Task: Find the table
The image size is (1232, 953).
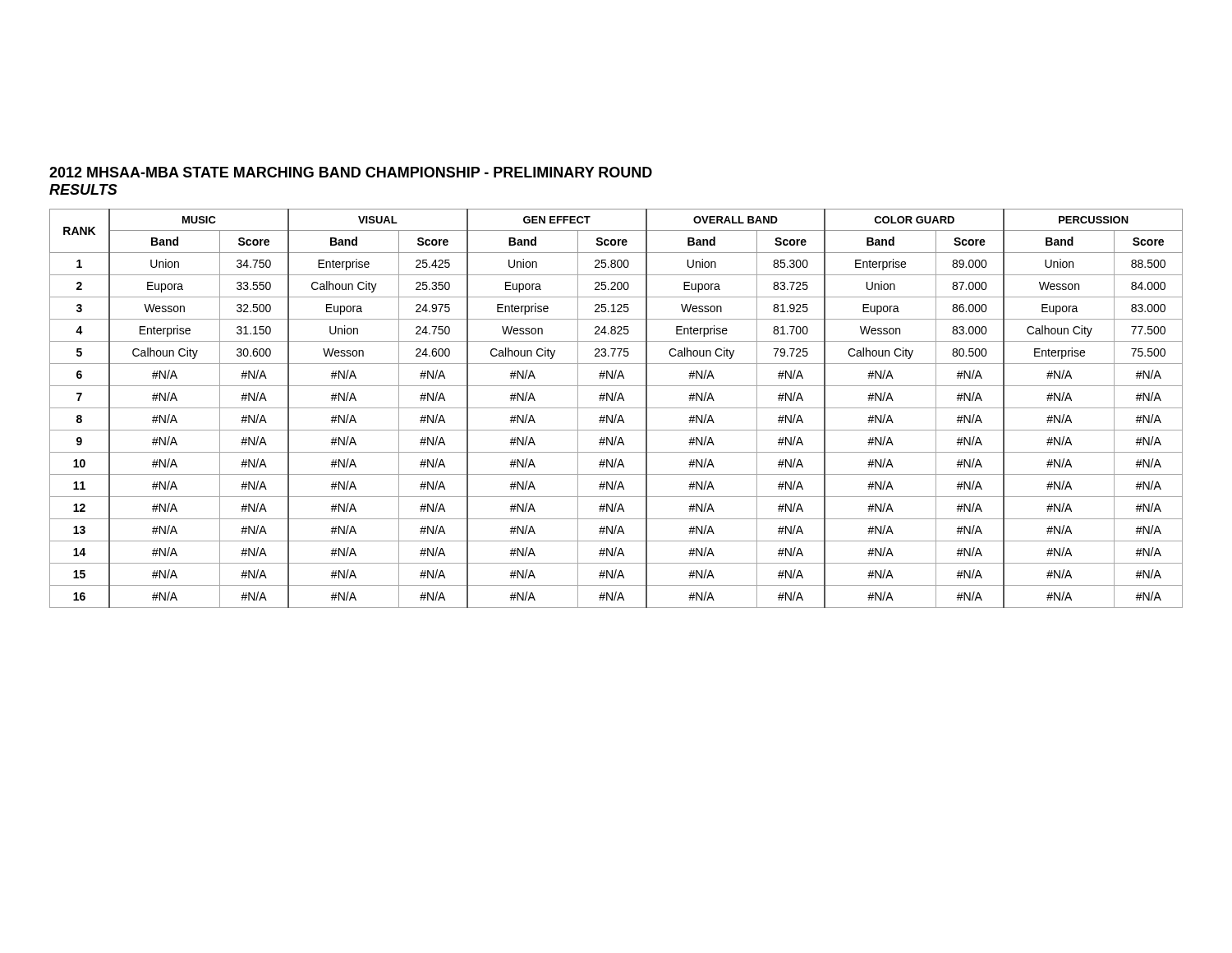Action: pyautogui.click(x=616, y=408)
